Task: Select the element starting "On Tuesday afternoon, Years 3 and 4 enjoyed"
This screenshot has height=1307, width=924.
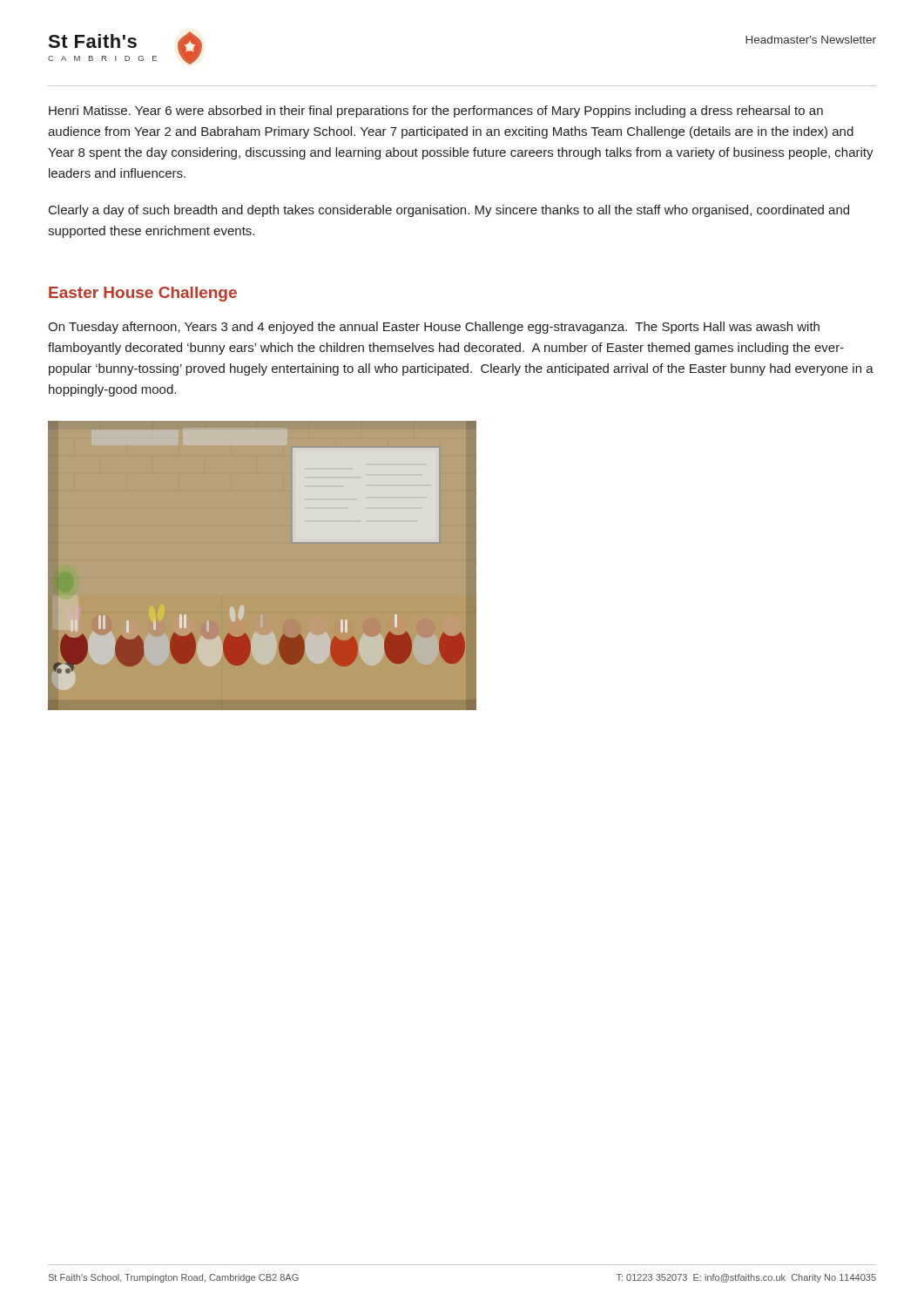Action: pyautogui.click(x=460, y=358)
